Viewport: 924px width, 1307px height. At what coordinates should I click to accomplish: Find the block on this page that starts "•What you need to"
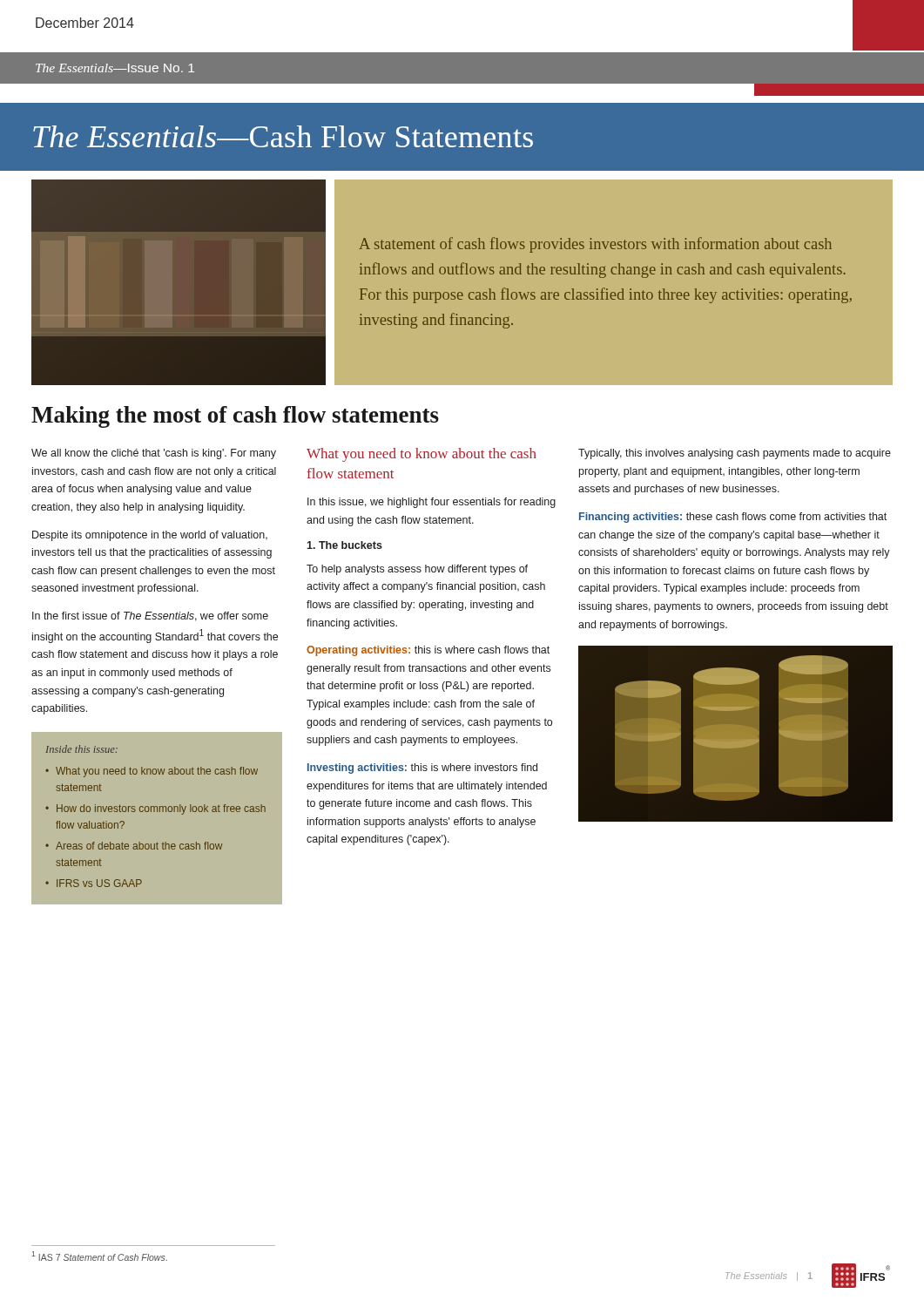(152, 778)
